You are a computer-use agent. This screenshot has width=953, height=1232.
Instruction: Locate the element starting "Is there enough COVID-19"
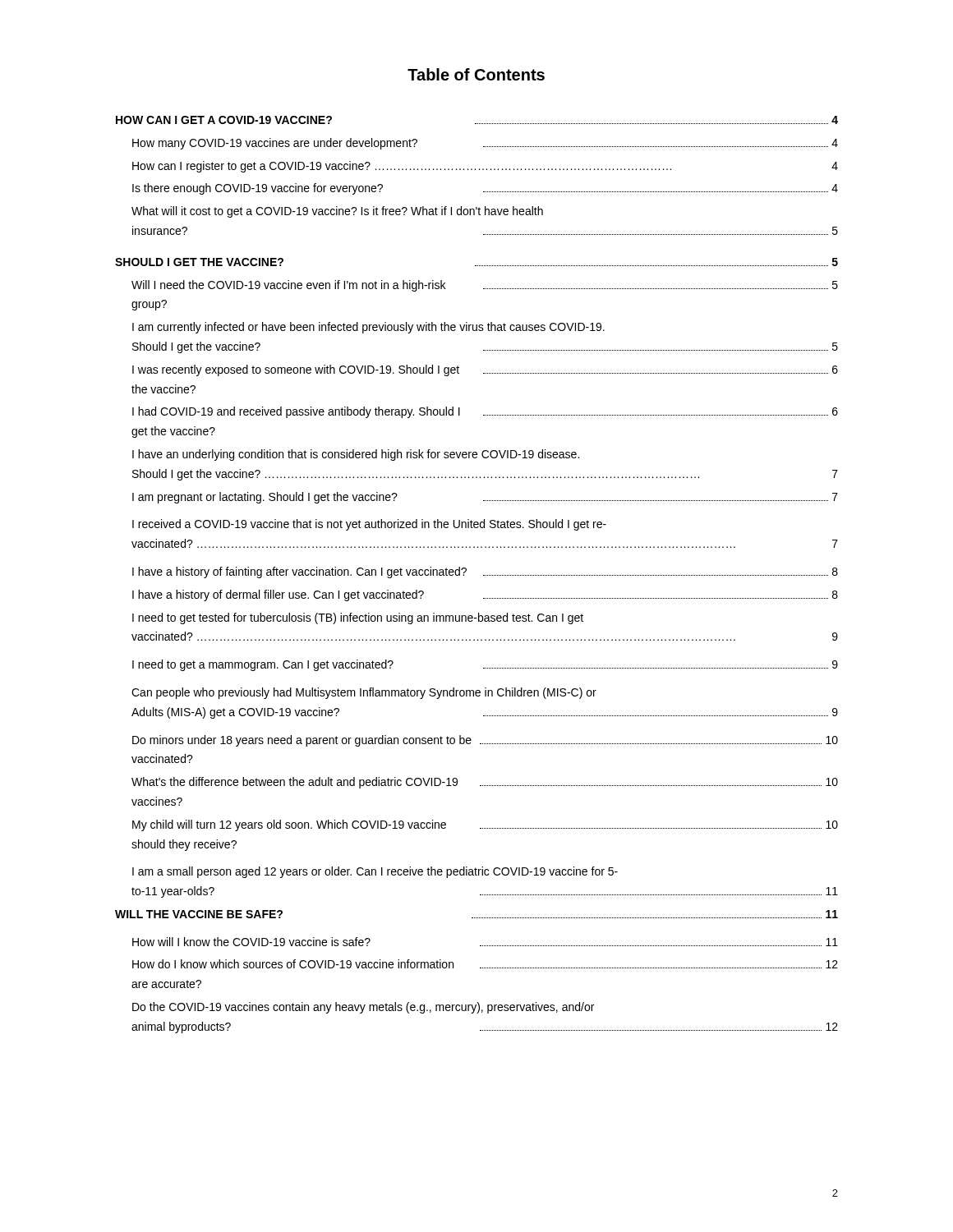[485, 189]
